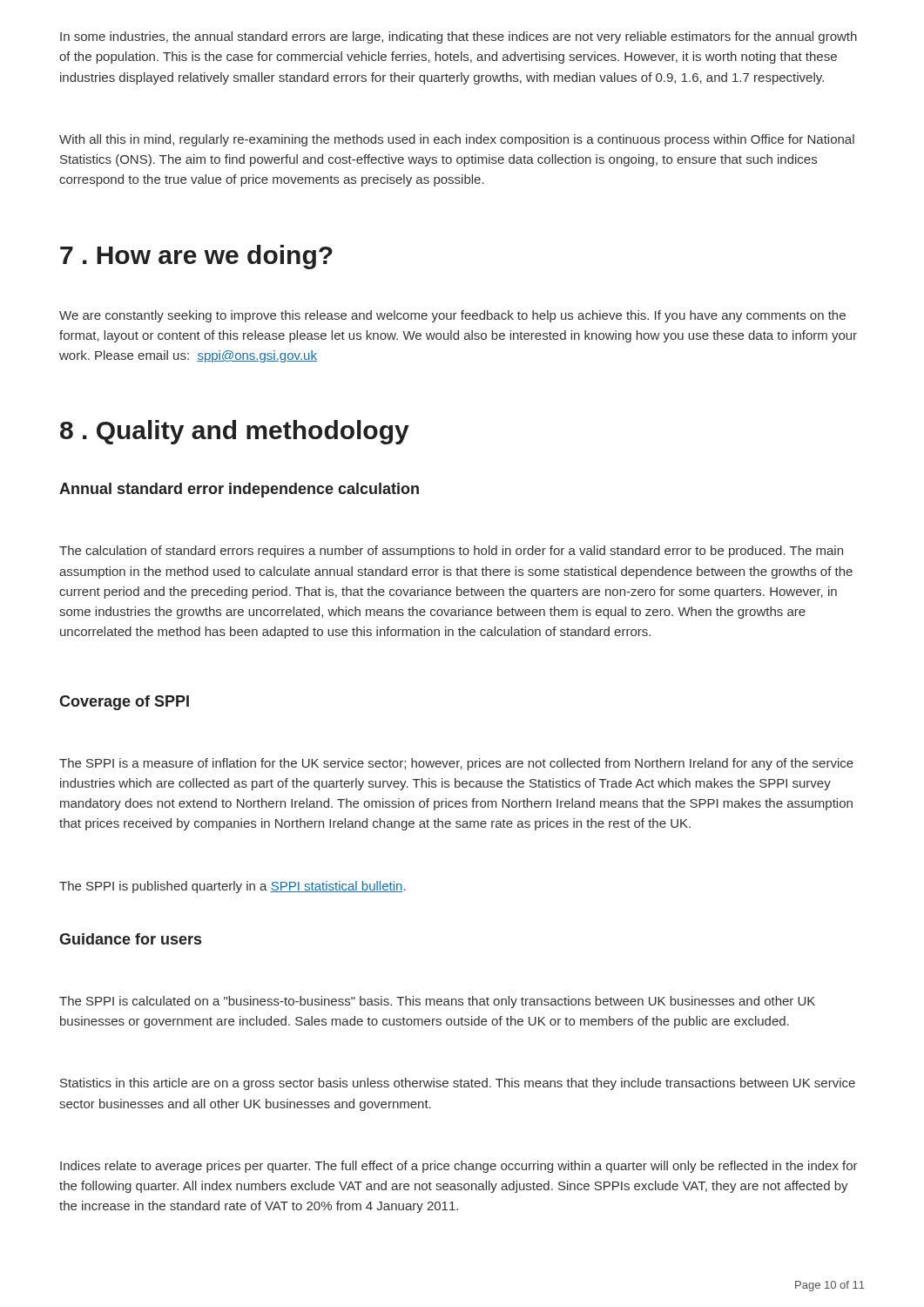Find the block on this page that starts "In some industries, the annual standard errors are"
Screen dimensions: 1307x924
point(458,56)
